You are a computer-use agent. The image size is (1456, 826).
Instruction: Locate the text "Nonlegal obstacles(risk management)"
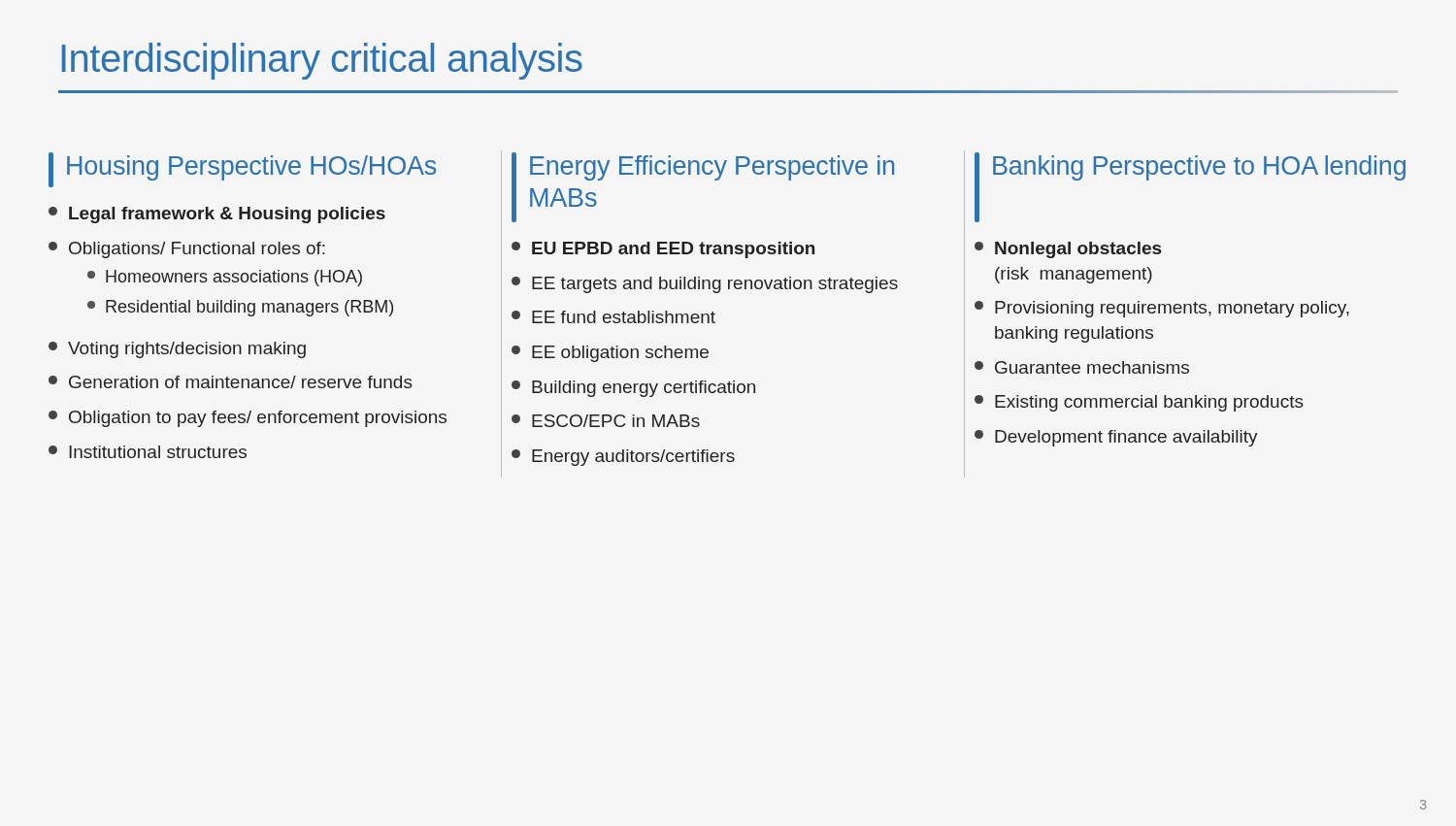(x=1068, y=261)
